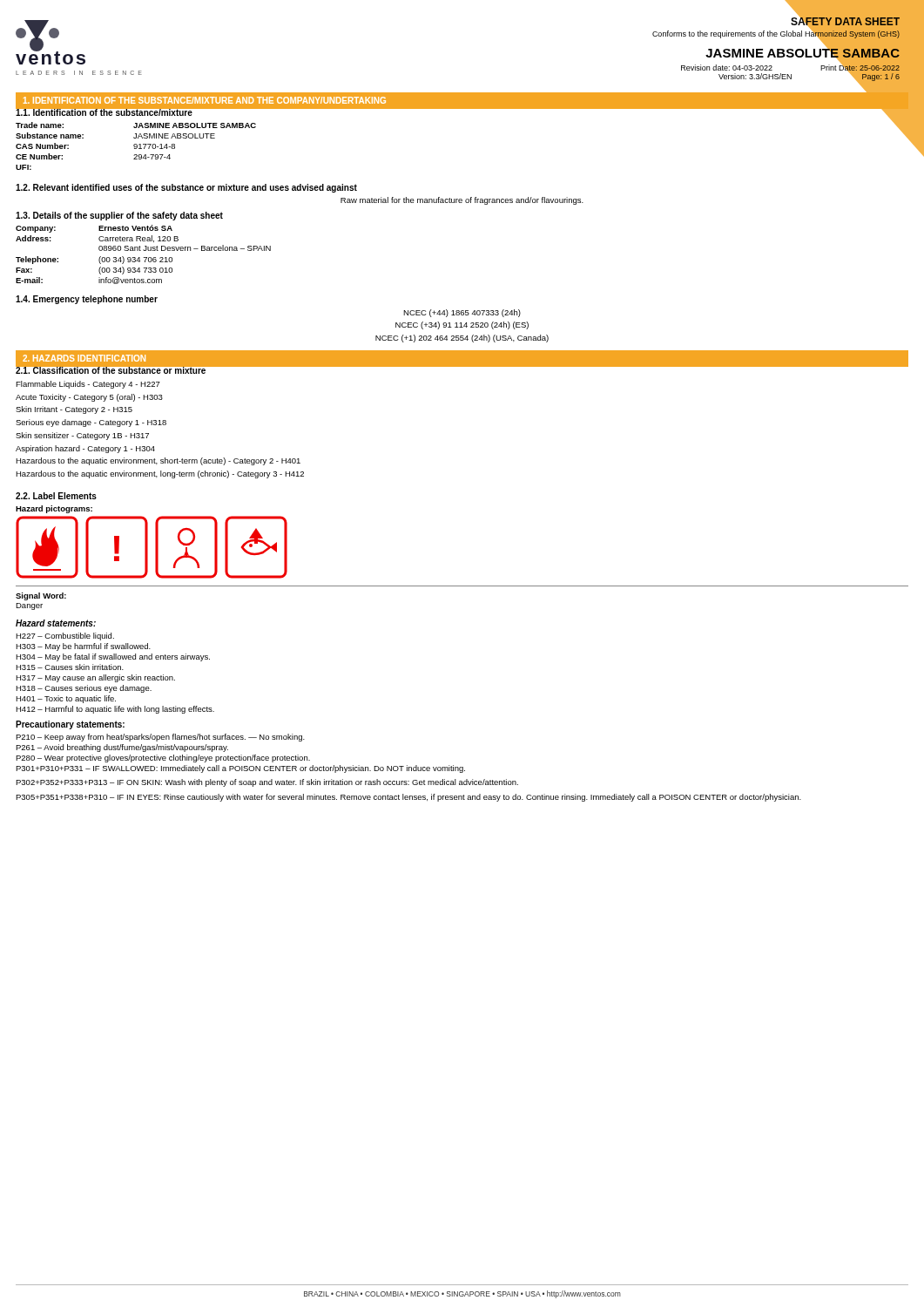Image resolution: width=924 pixels, height=1307 pixels.
Task: Find the list item that reads "P302+P352+P333+P313 – IF ON SKIN: Wash with plenty"
Action: [267, 782]
